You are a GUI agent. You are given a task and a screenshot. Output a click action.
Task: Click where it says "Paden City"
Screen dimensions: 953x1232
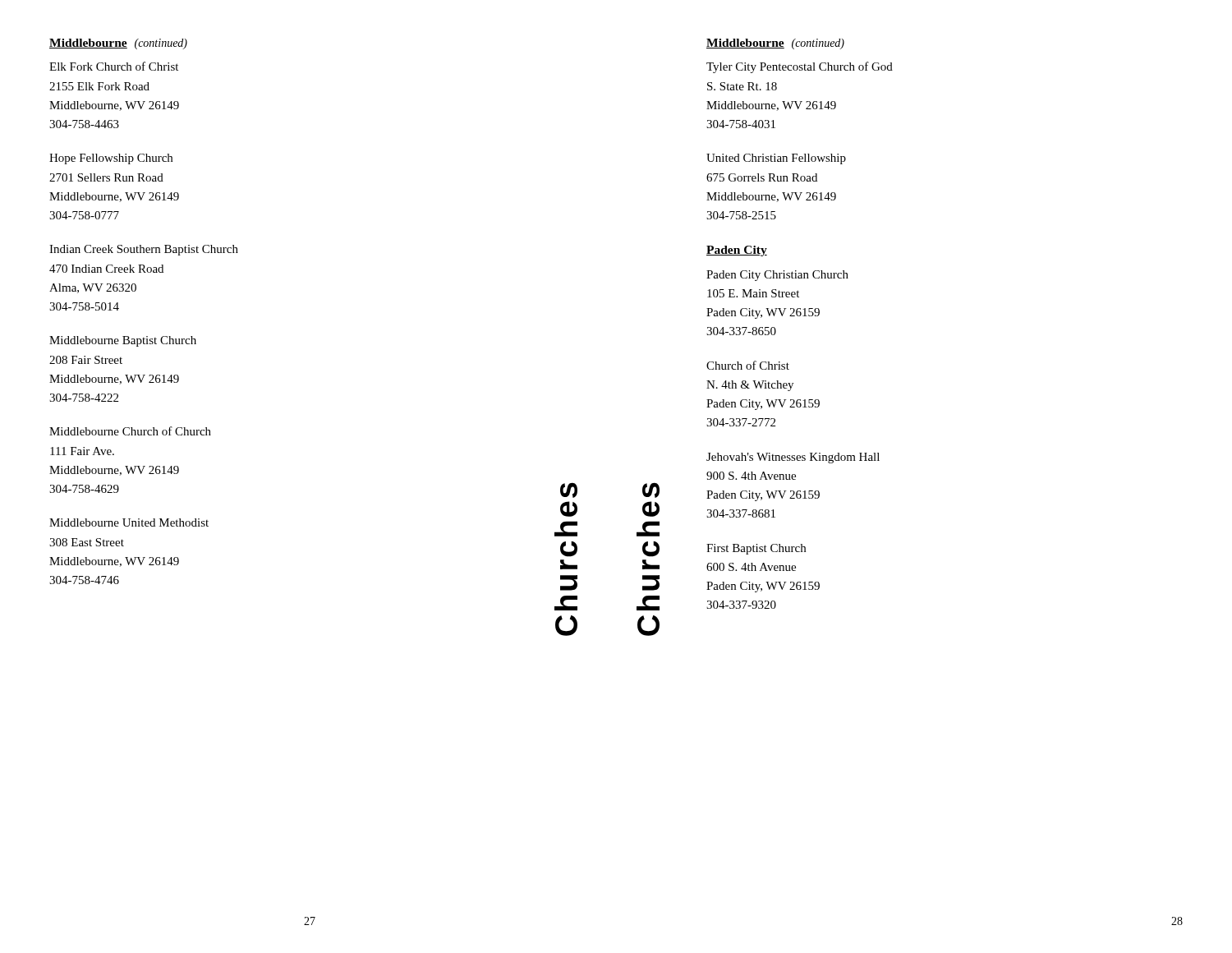coord(737,250)
